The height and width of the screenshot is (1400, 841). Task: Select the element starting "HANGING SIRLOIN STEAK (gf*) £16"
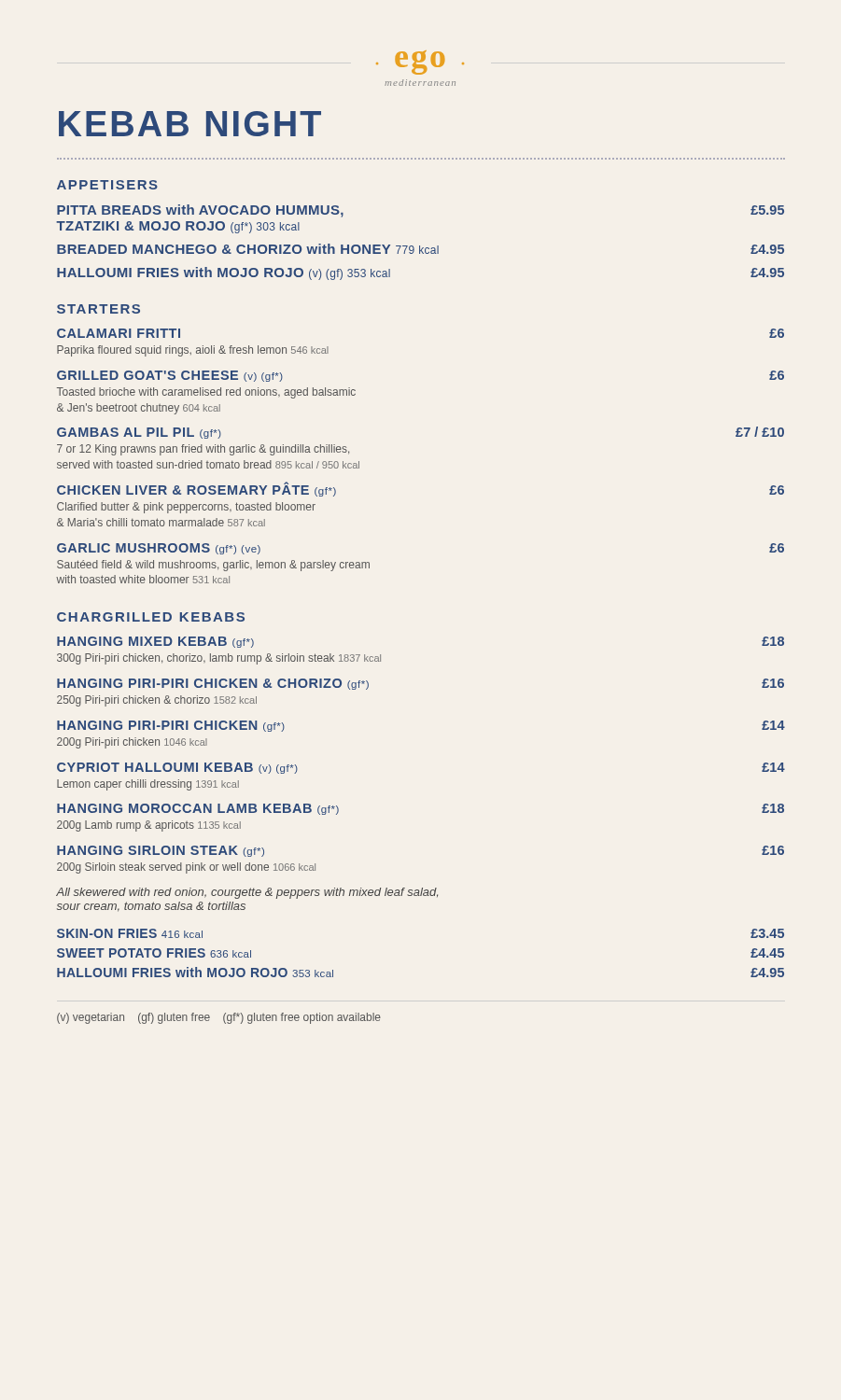click(154, 851)
